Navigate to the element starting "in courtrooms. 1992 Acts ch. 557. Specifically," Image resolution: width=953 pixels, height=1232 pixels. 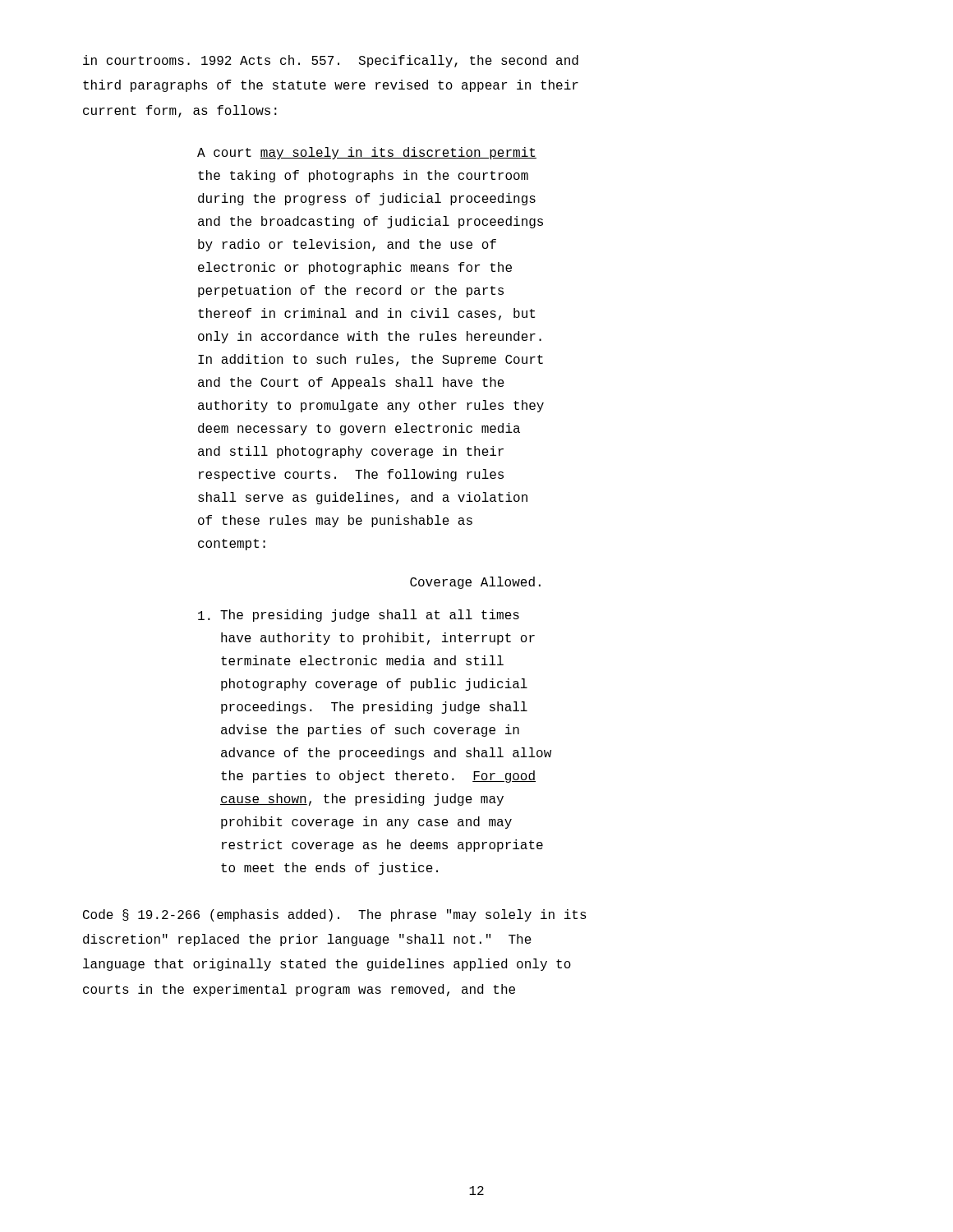point(331,87)
